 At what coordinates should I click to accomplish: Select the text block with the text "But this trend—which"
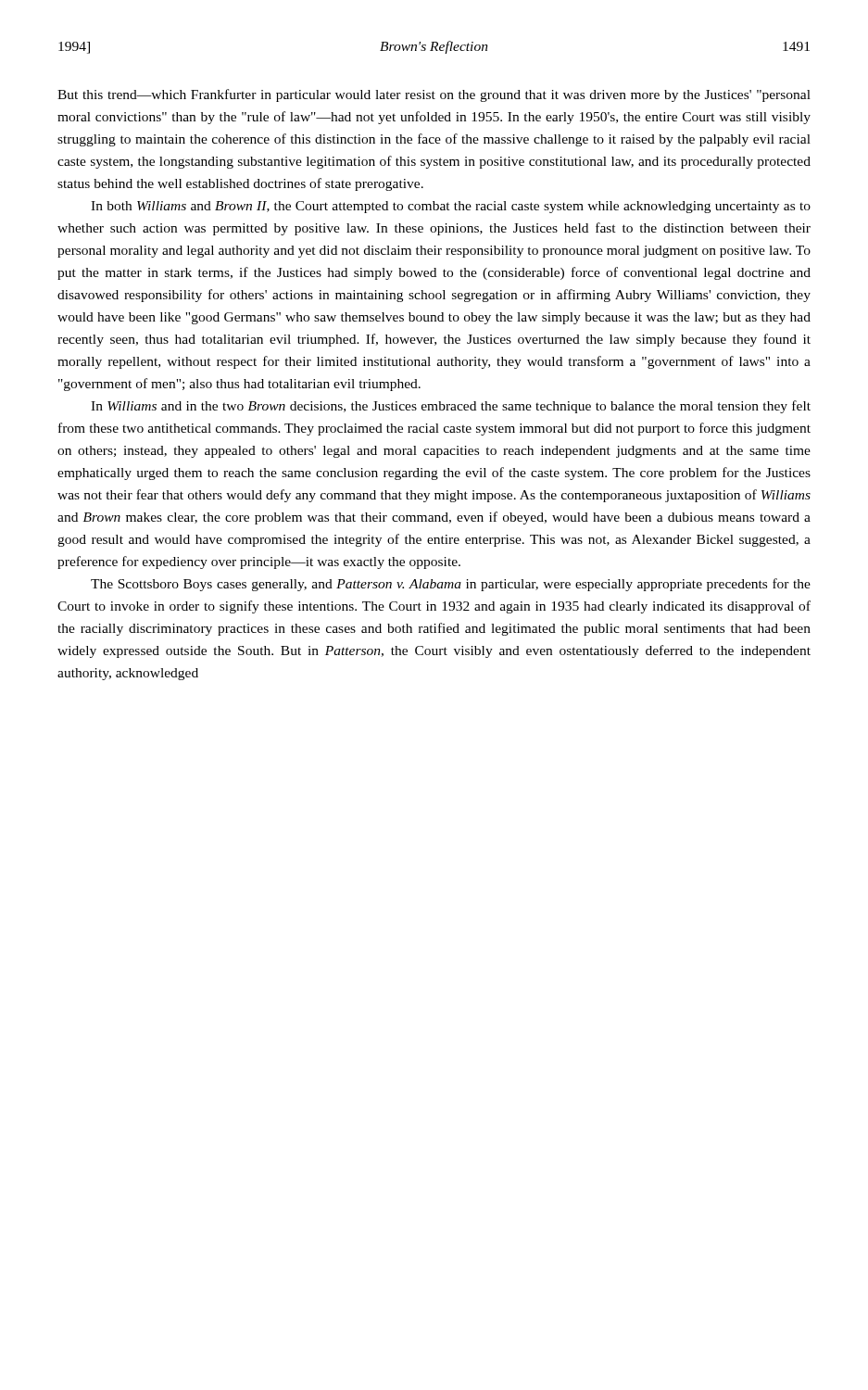point(434,139)
